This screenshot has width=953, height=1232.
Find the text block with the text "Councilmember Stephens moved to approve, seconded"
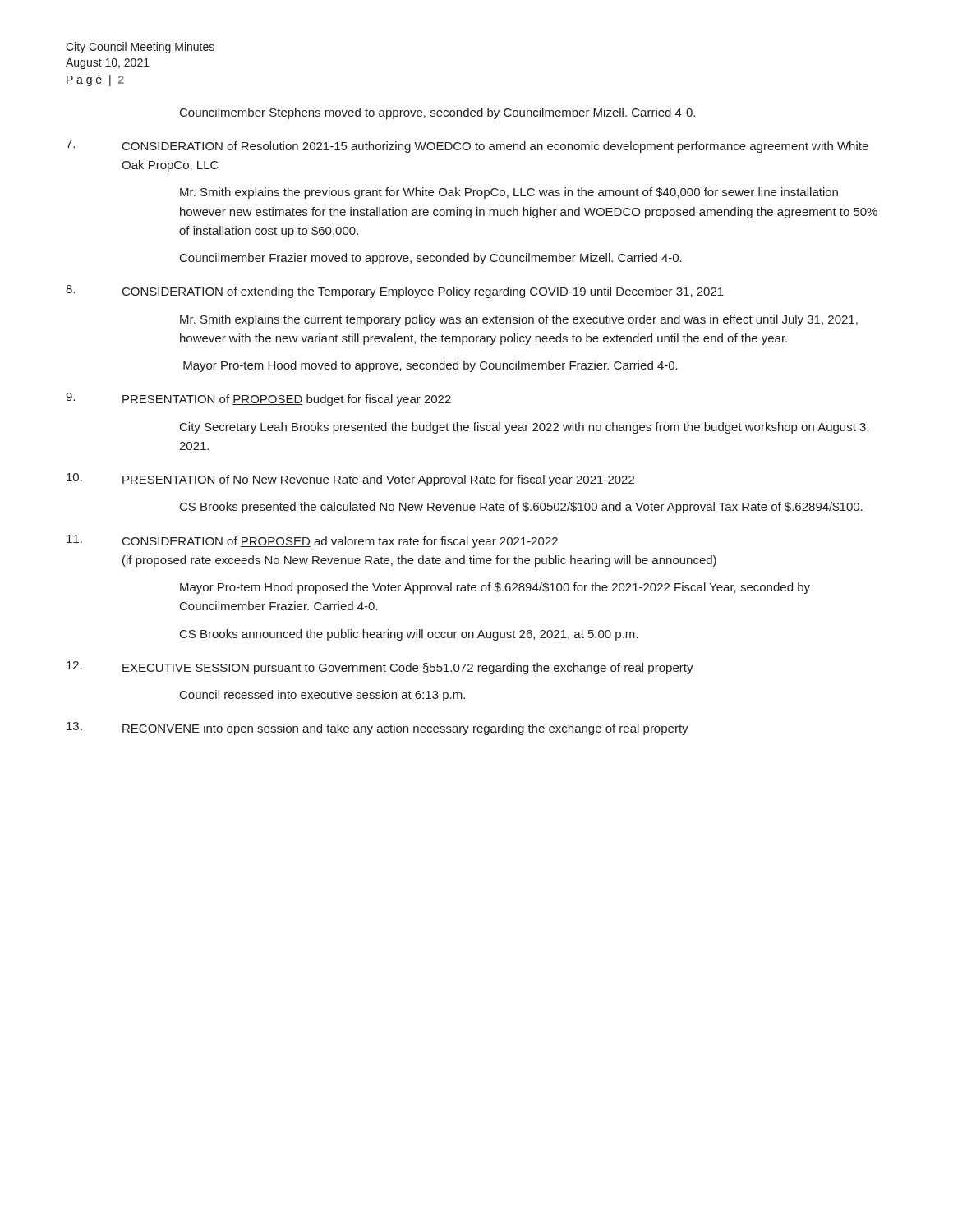(533, 112)
